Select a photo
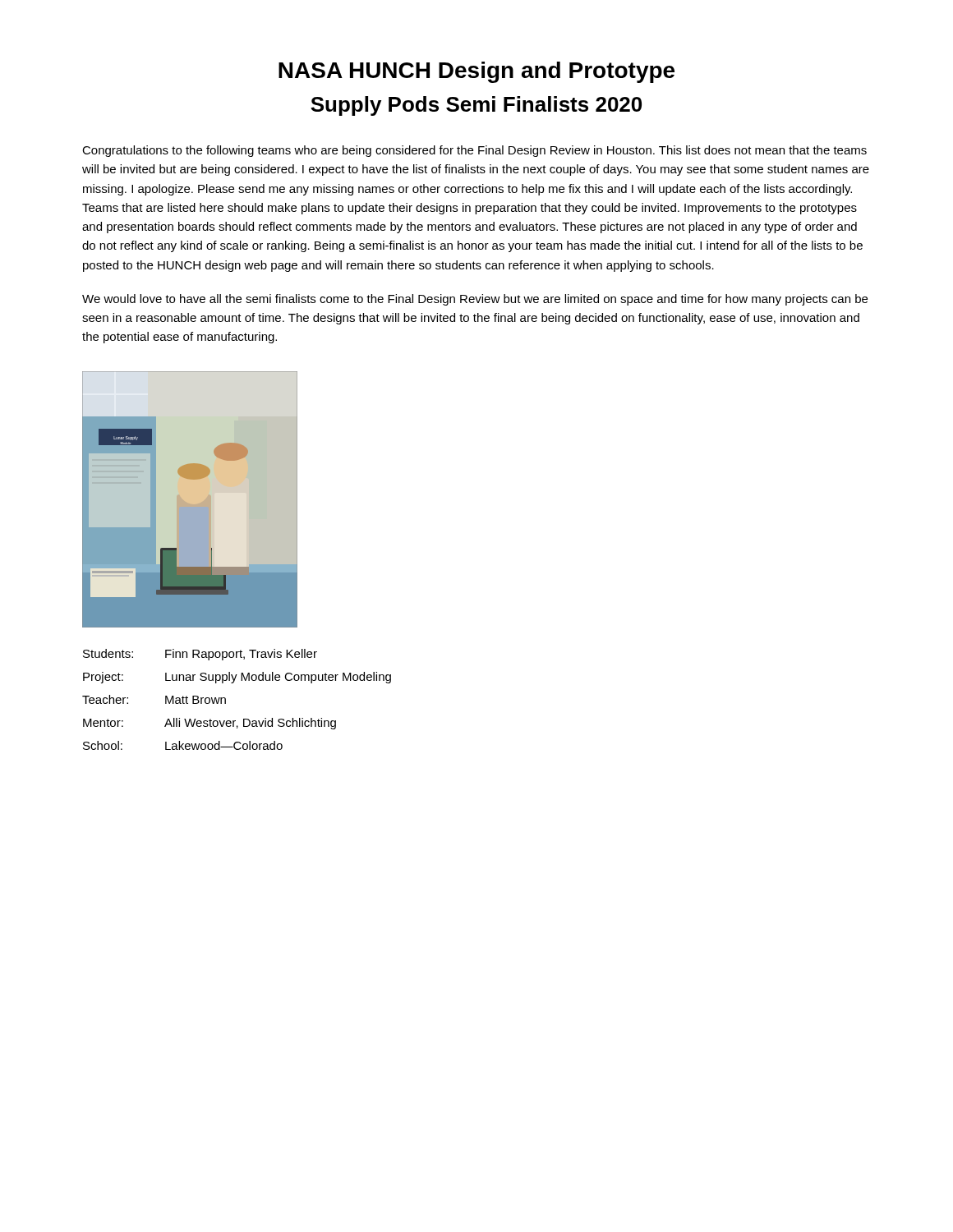The width and height of the screenshot is (953, 1232). click(x=476, y=499)
